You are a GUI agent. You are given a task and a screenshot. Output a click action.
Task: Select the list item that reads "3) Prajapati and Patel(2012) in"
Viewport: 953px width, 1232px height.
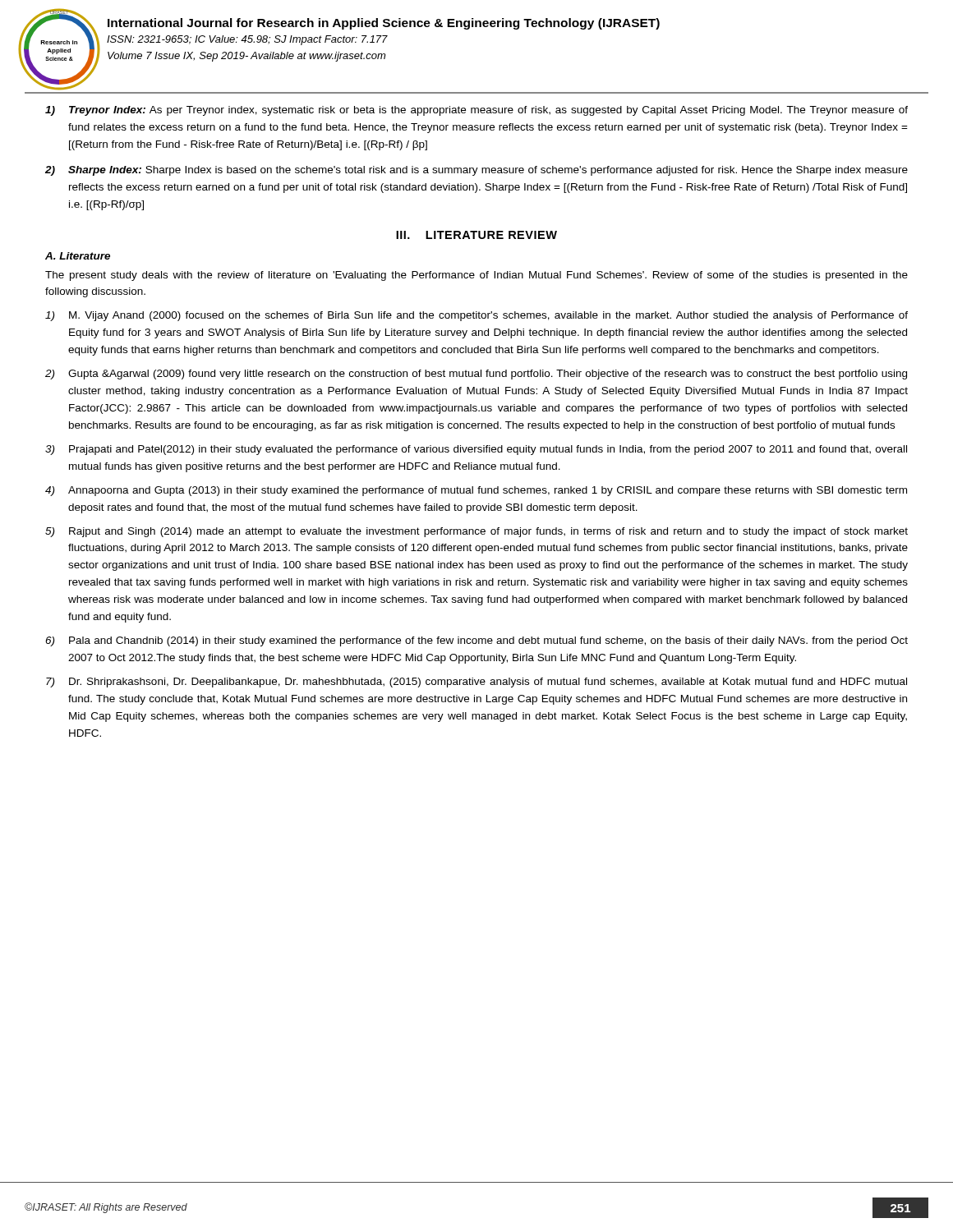(x=476, y=458)
